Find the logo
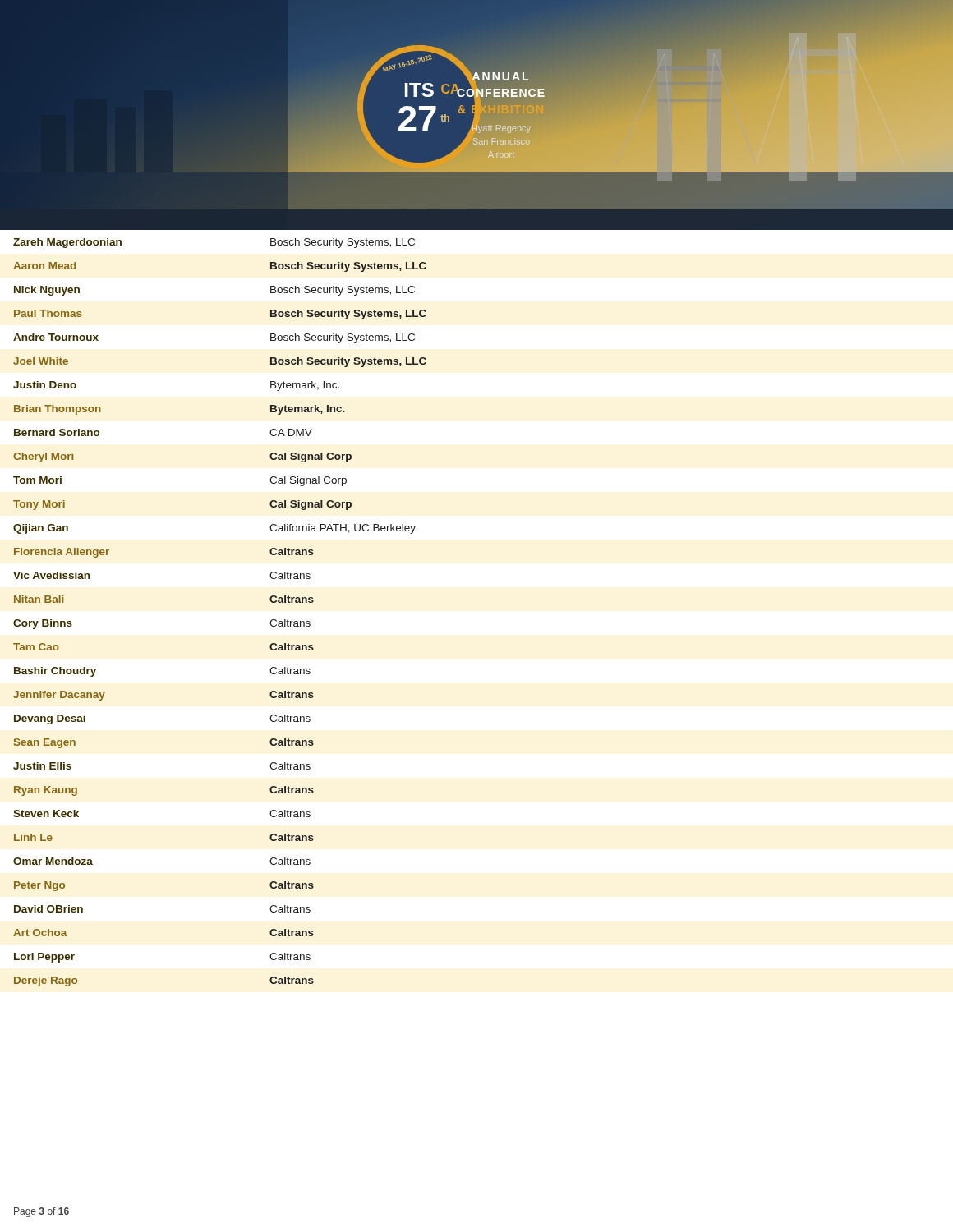The image size is (953, 1232). point(476,115)
